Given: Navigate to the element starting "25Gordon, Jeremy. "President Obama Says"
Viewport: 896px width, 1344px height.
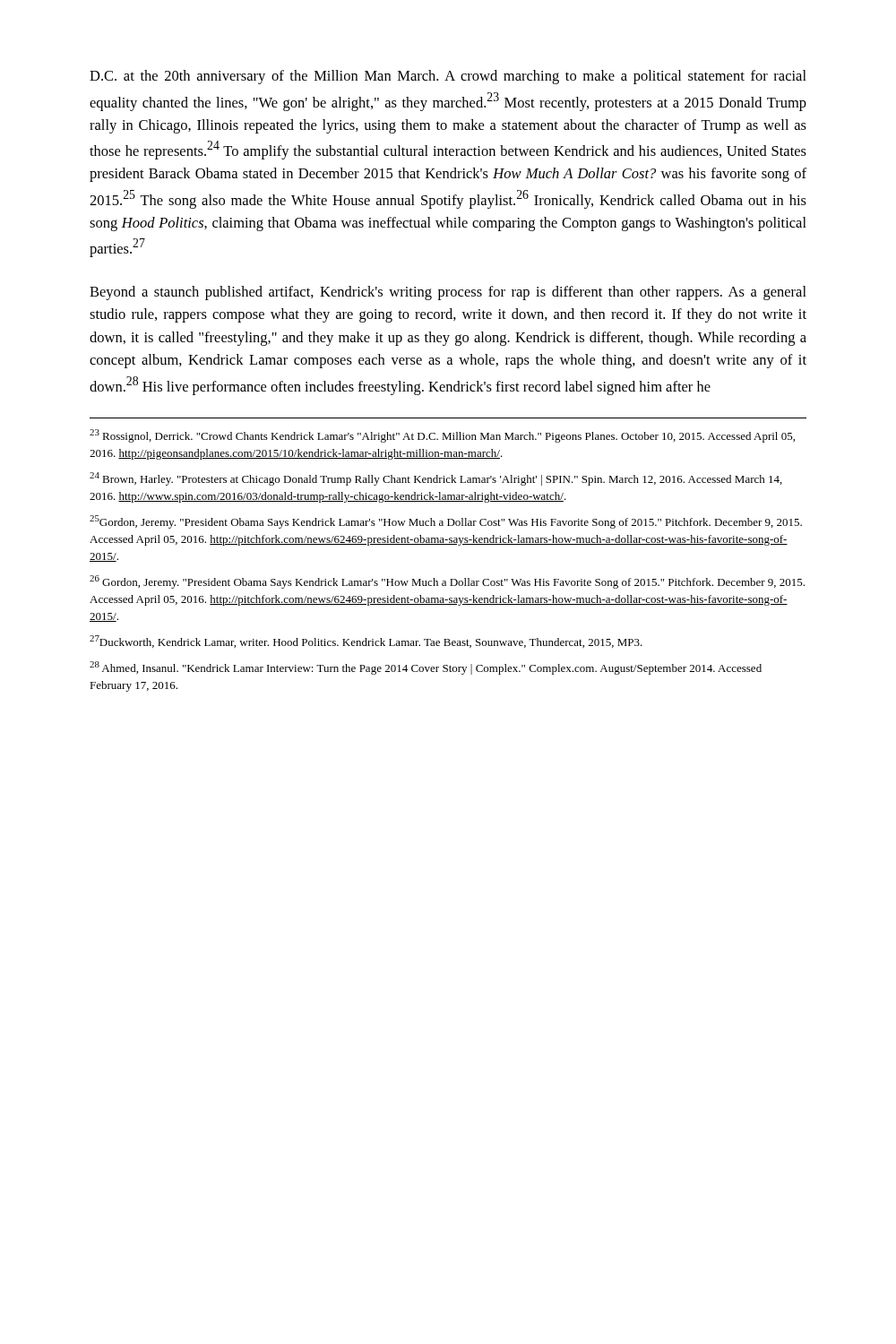Looking at the screenshot, I should click(x=446, y=537).
